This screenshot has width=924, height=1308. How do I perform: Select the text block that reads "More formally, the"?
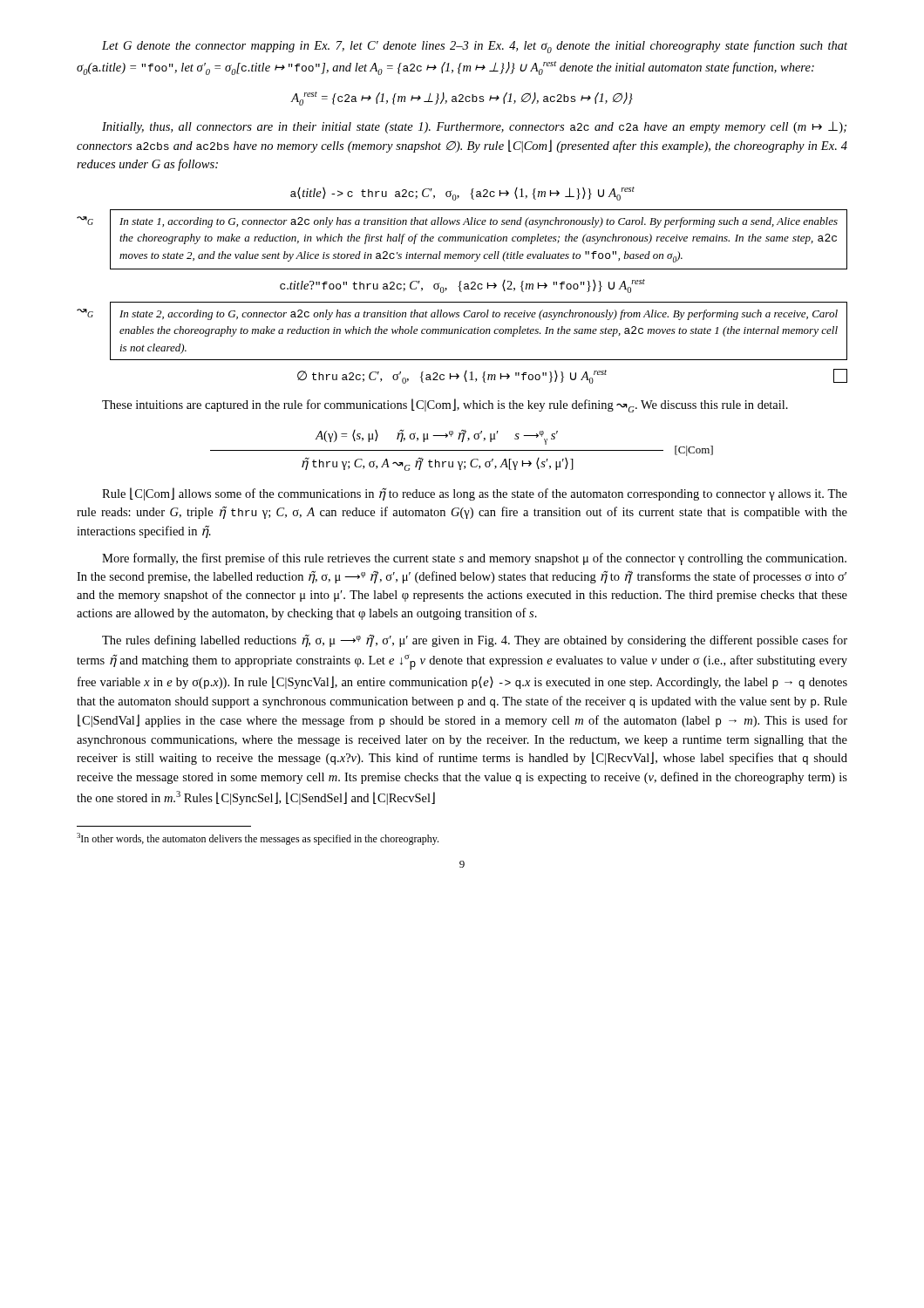tap(462, 586)
